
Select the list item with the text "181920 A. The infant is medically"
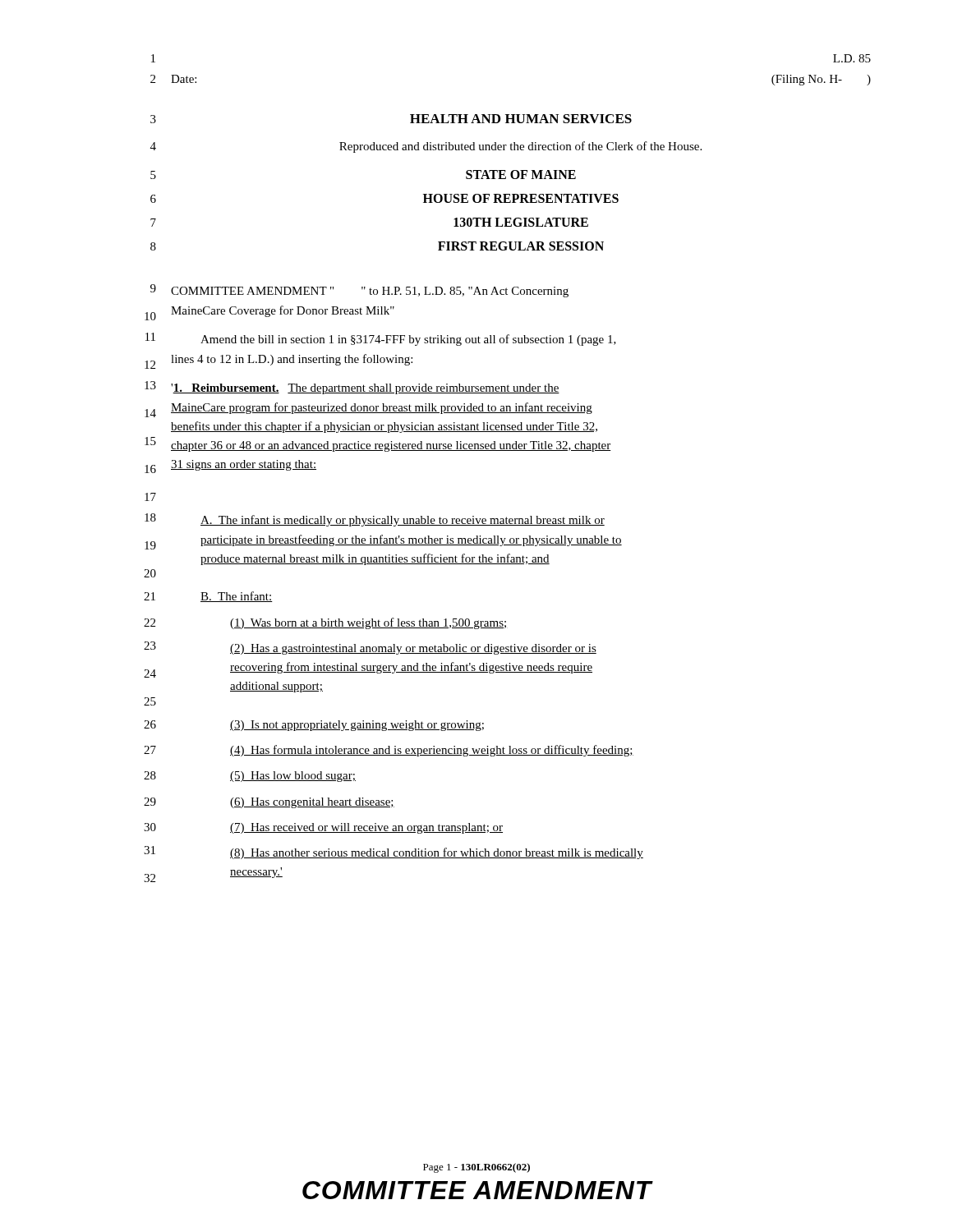click(x=505, y=546)
